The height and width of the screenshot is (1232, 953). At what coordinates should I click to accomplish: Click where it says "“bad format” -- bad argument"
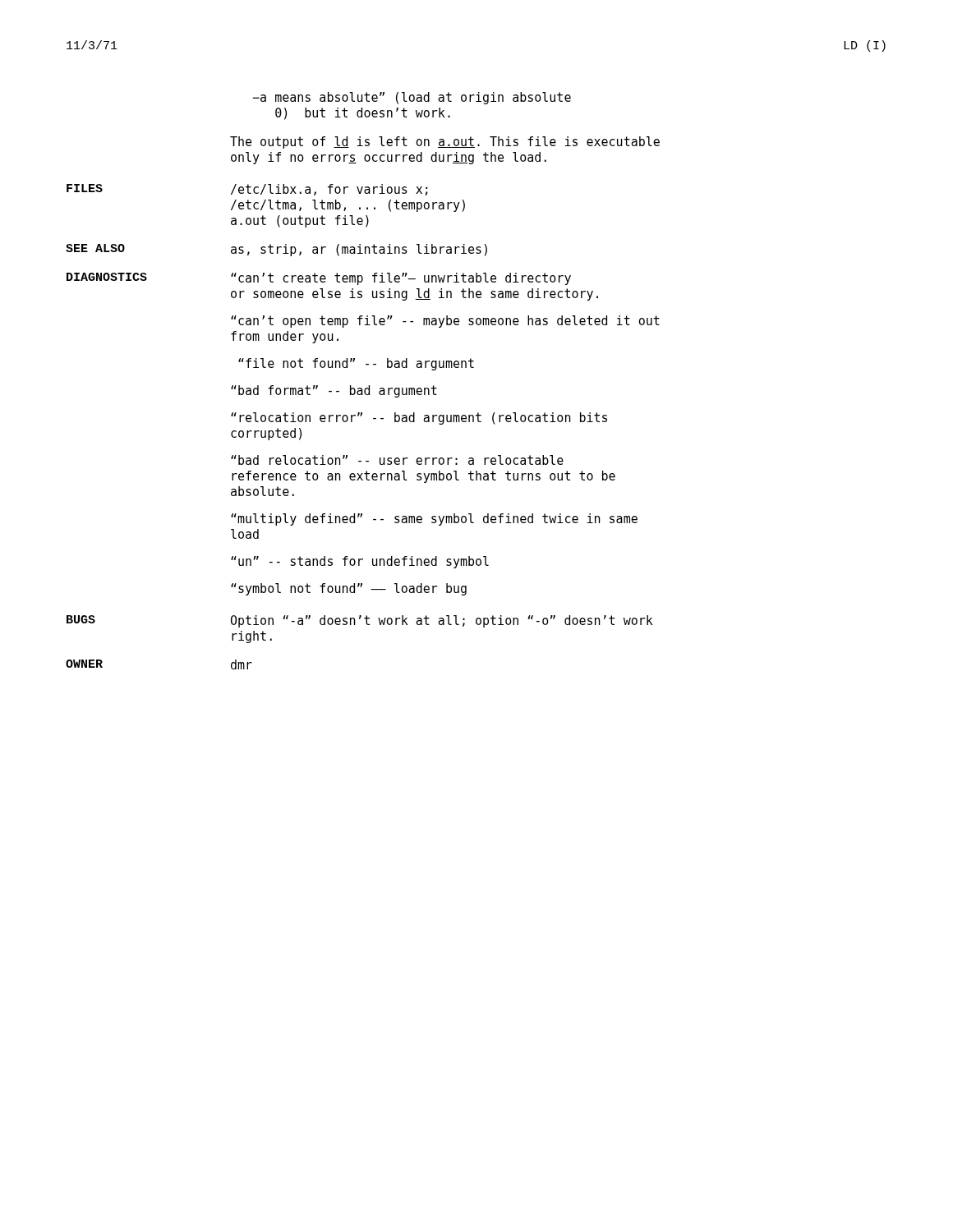tap(334, 391)
